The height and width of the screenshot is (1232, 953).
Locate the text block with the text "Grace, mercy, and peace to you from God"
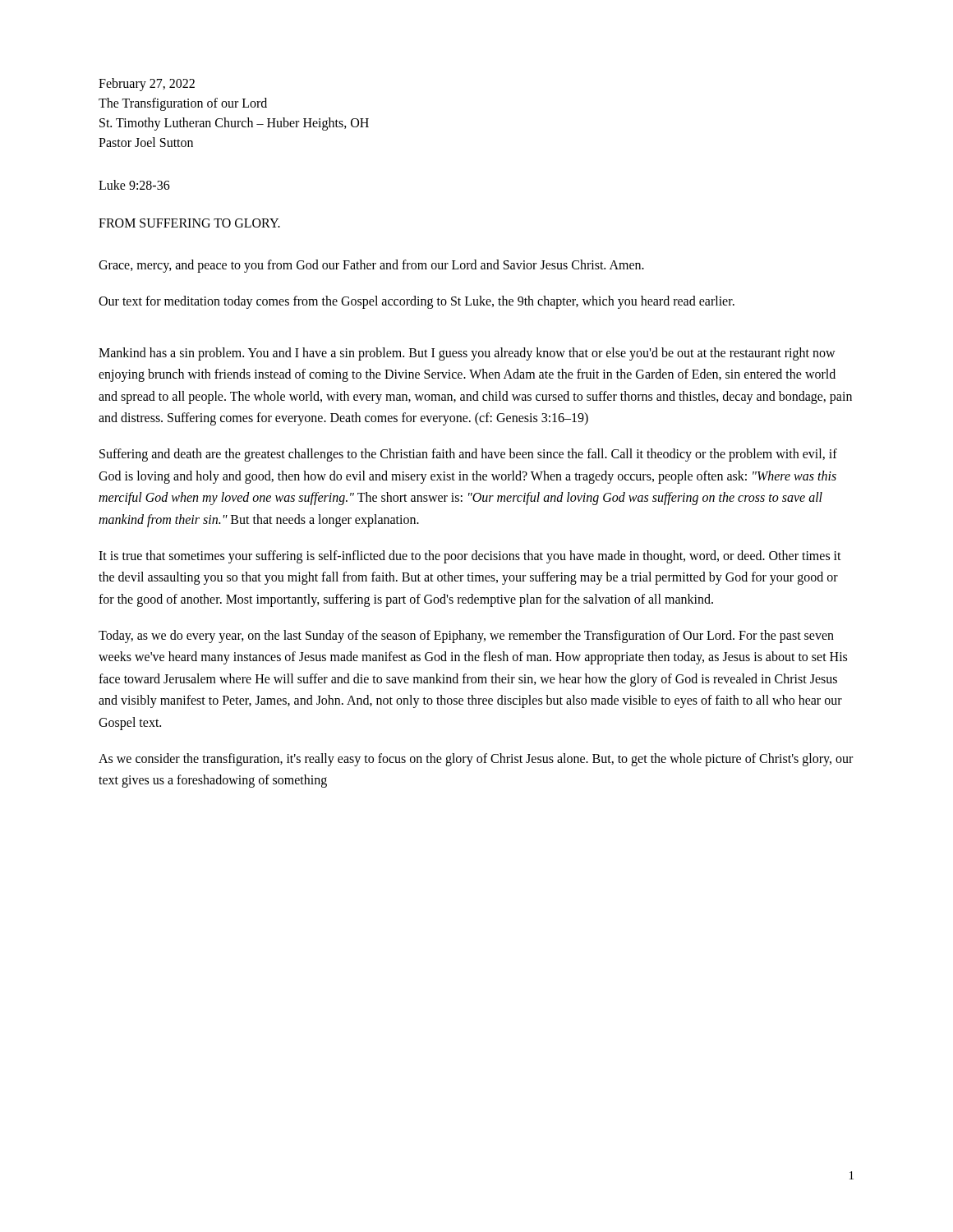pyautogui.click(x=372, y=265)
